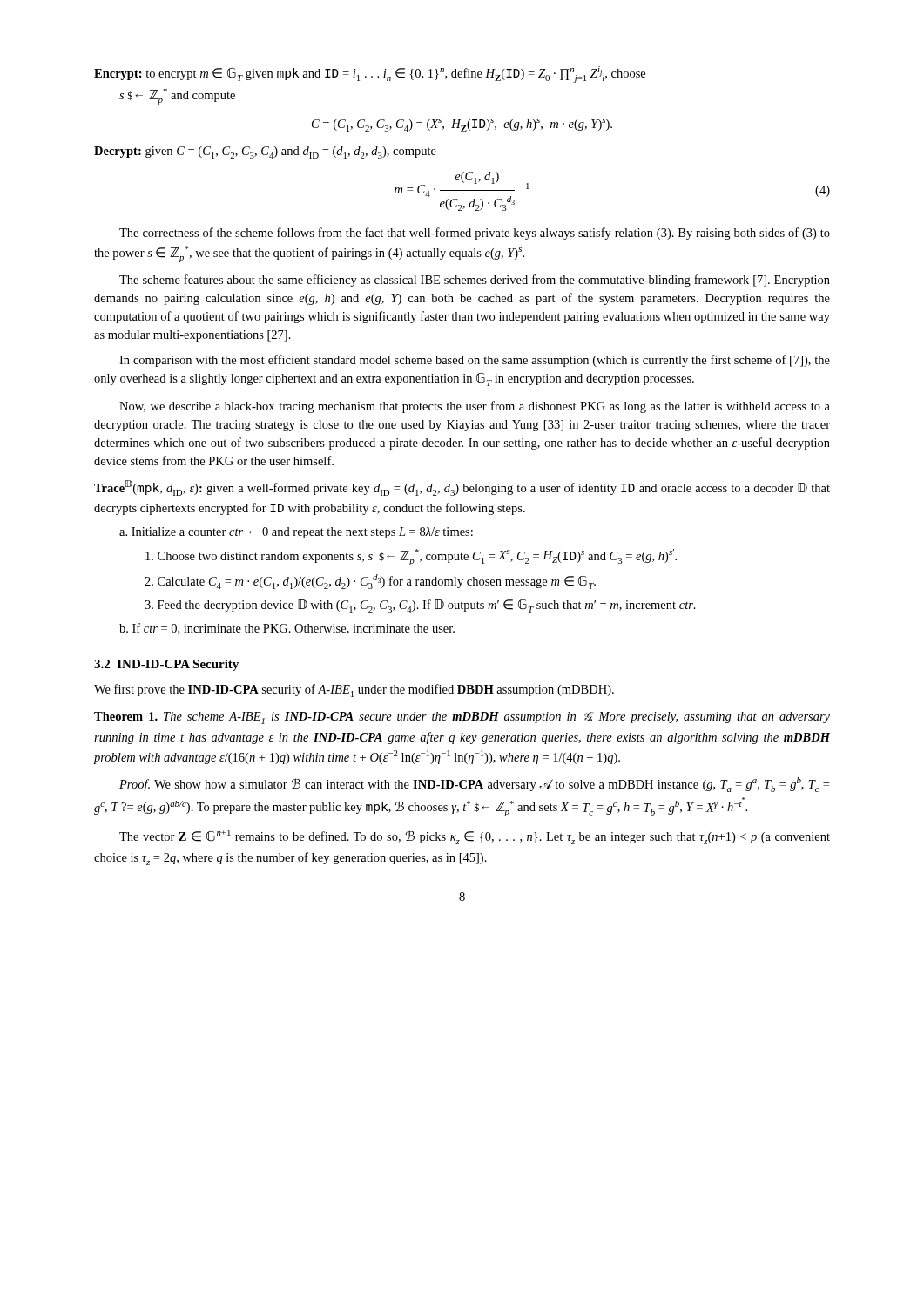
Task: Select the text block with the text "Decrypt: given C = (C1, C2,"
Action: point(265,152)
